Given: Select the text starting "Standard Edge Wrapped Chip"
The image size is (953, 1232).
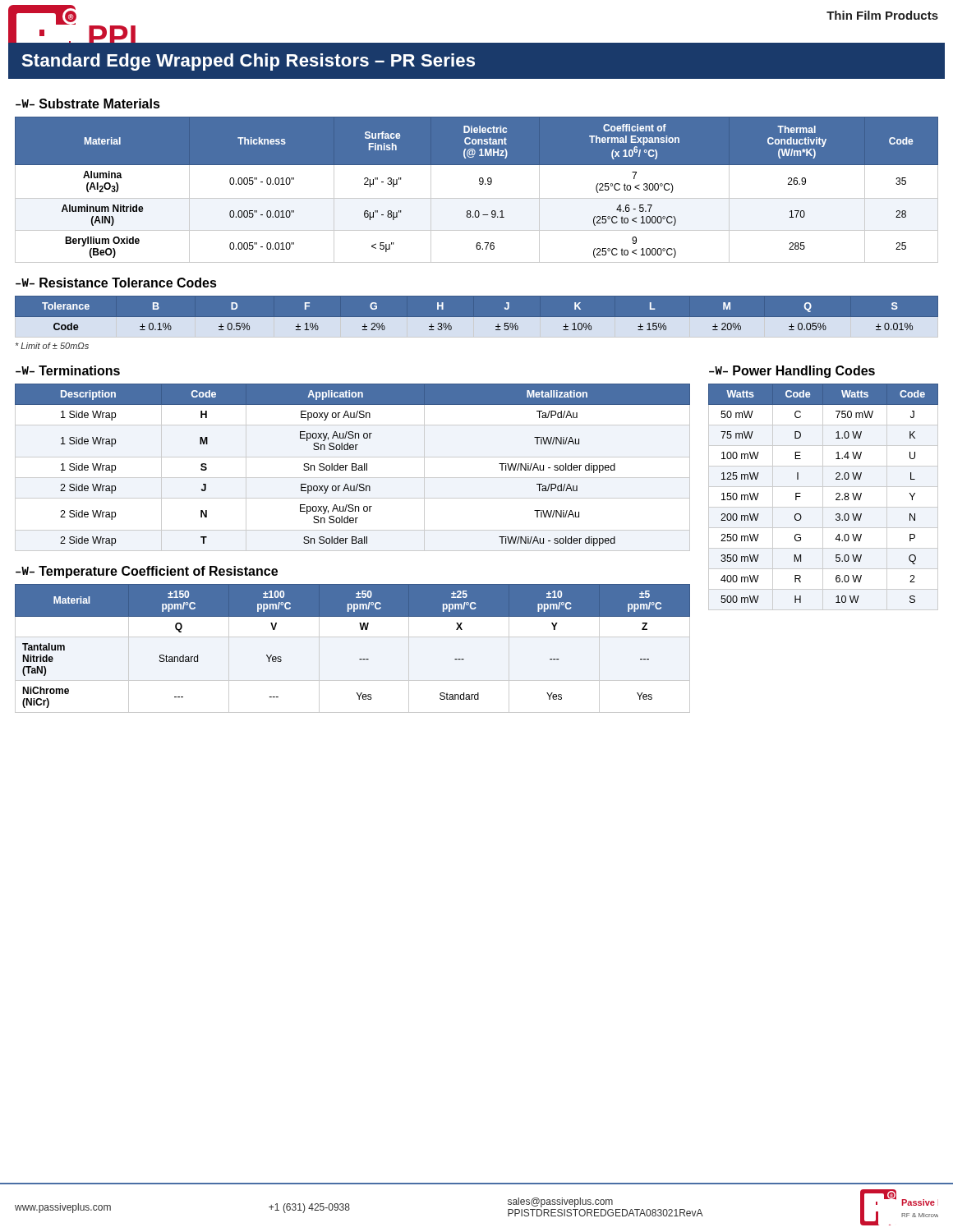Looking at the screenshot, I should (x=249, y=60).
